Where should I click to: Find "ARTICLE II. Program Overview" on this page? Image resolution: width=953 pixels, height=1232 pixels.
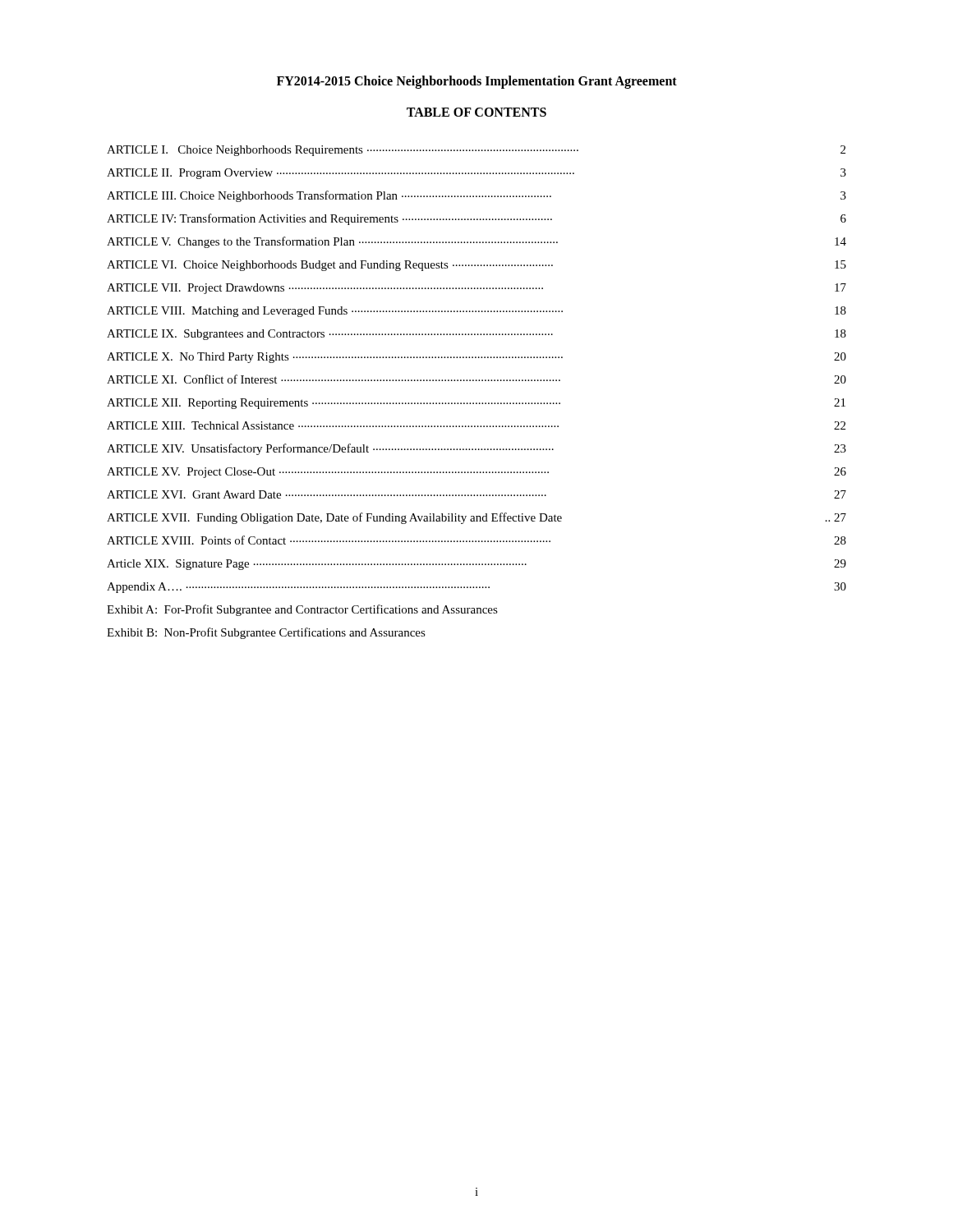(x=476, y=173)
